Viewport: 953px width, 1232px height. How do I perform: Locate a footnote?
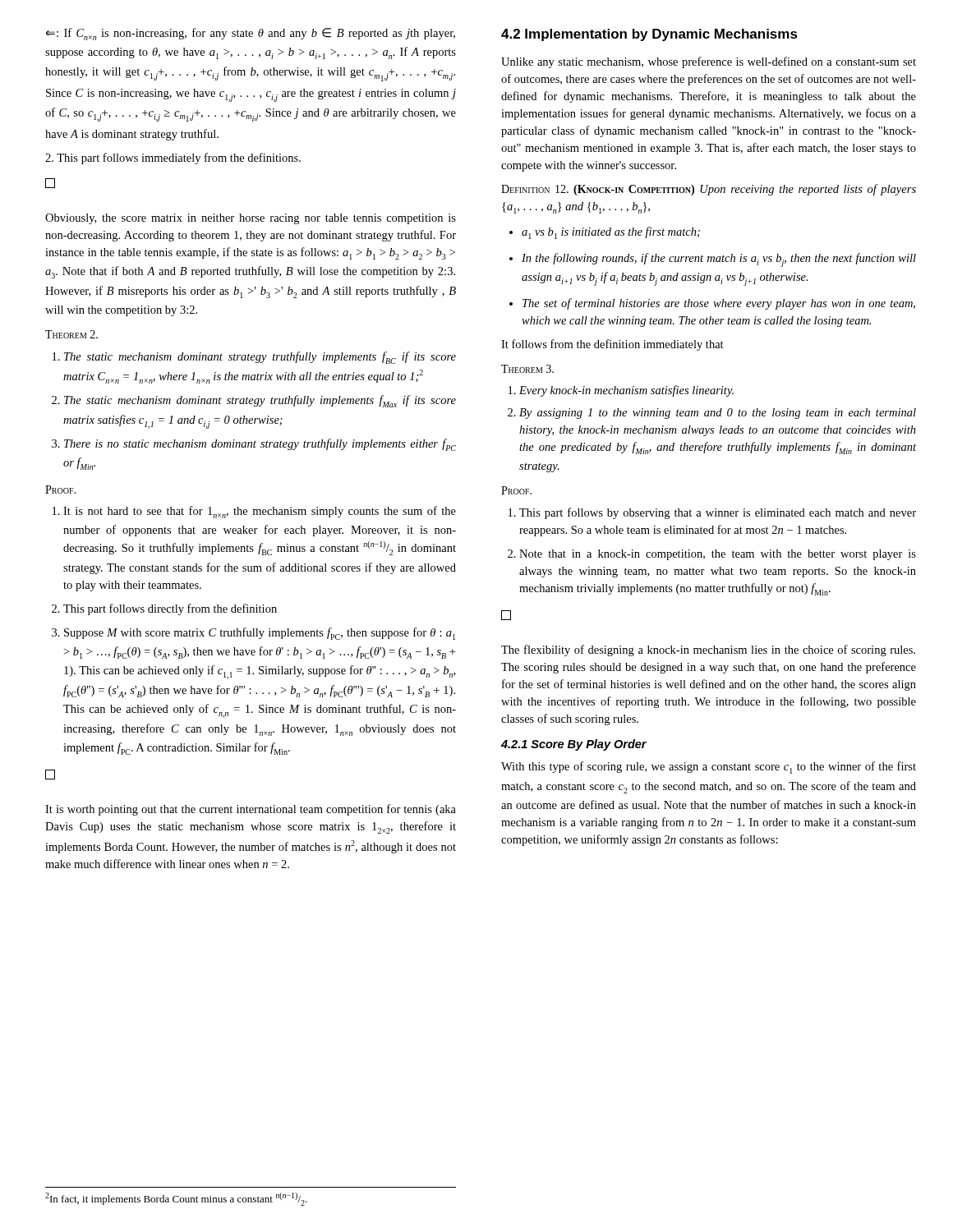tap(176, 1199)
